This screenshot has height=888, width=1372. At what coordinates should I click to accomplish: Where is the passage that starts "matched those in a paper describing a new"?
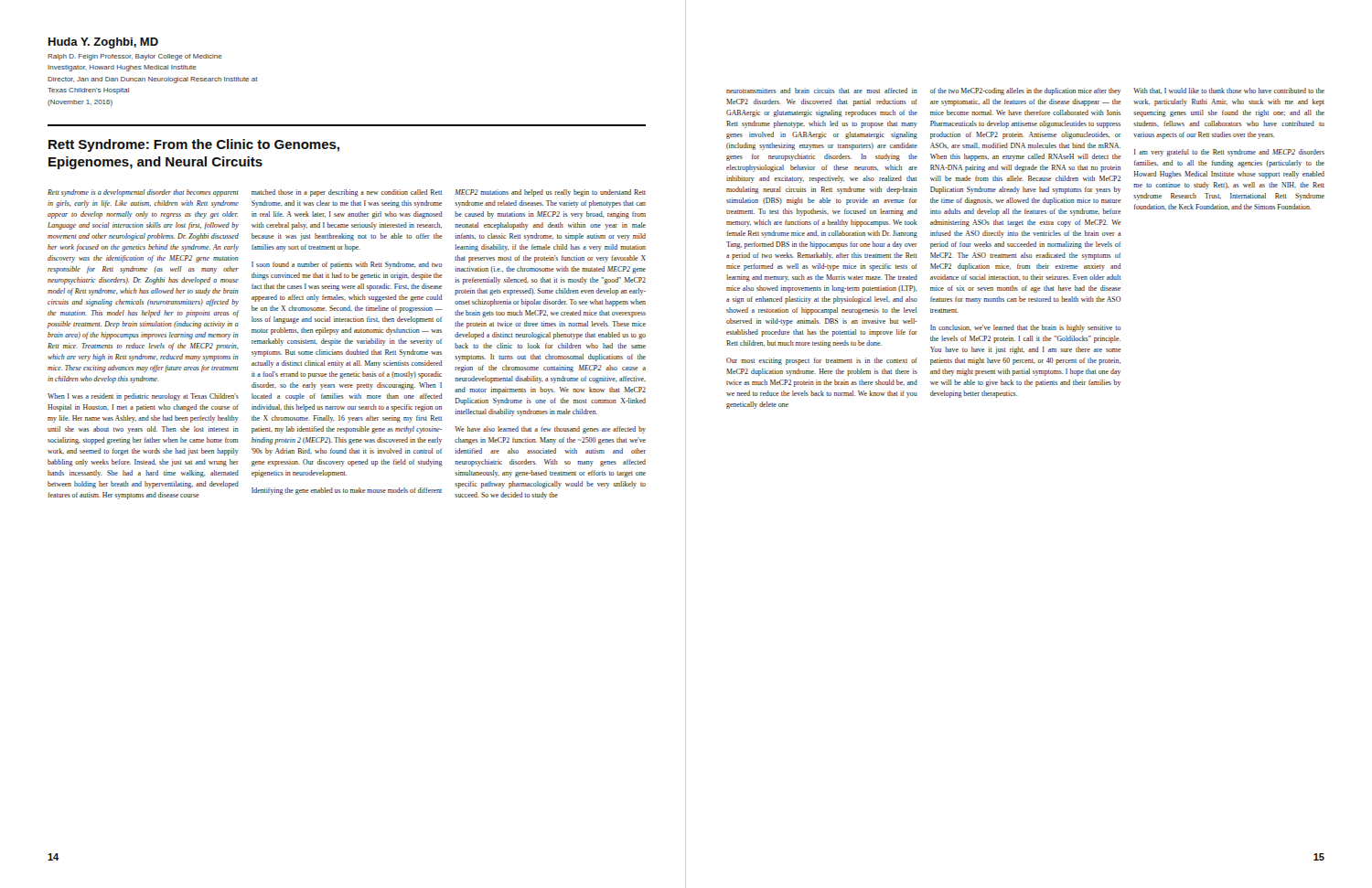(x=347, y=342)
